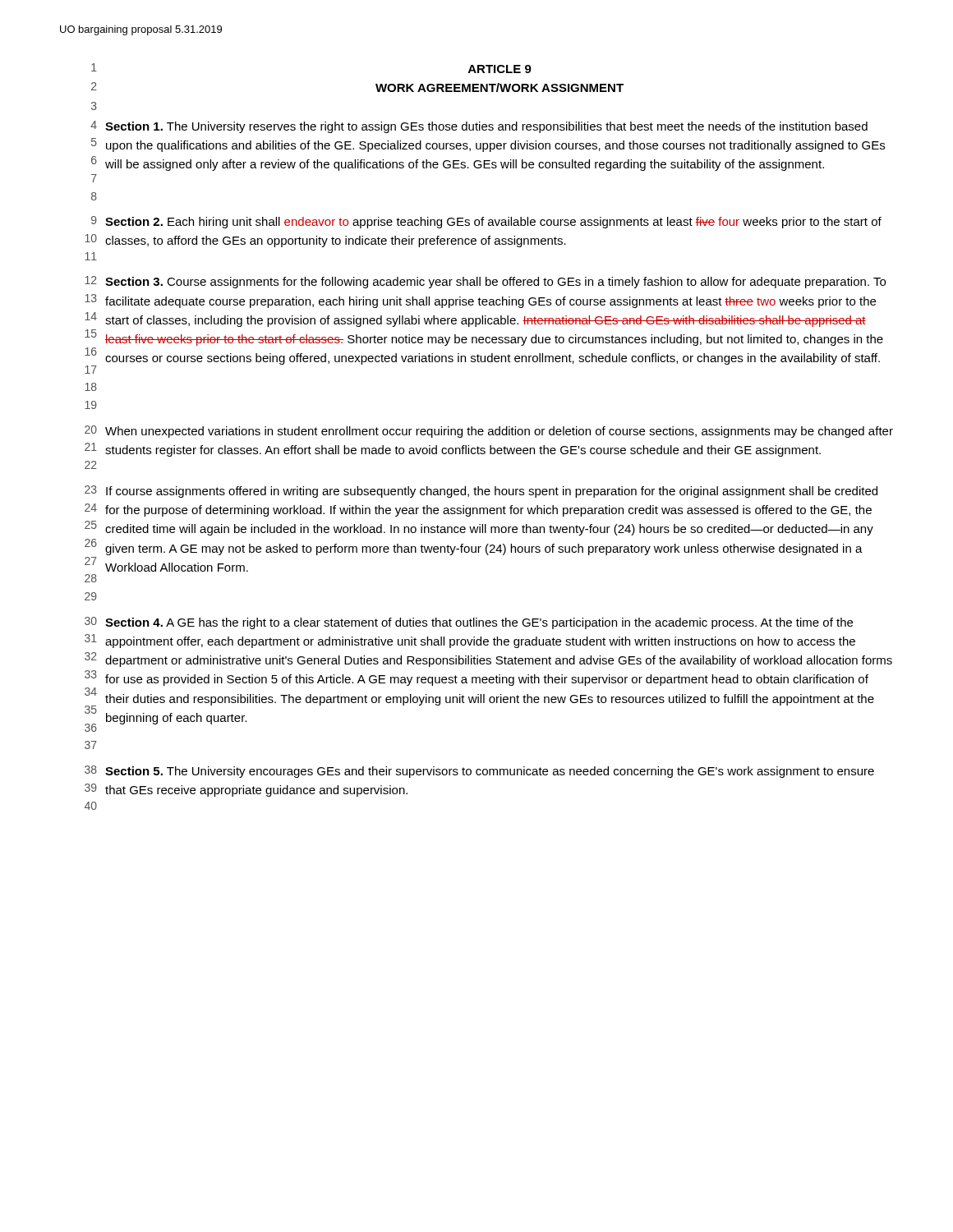
Task: Click the passage that begins "When unexpected variations"
Action: point(499,440)
